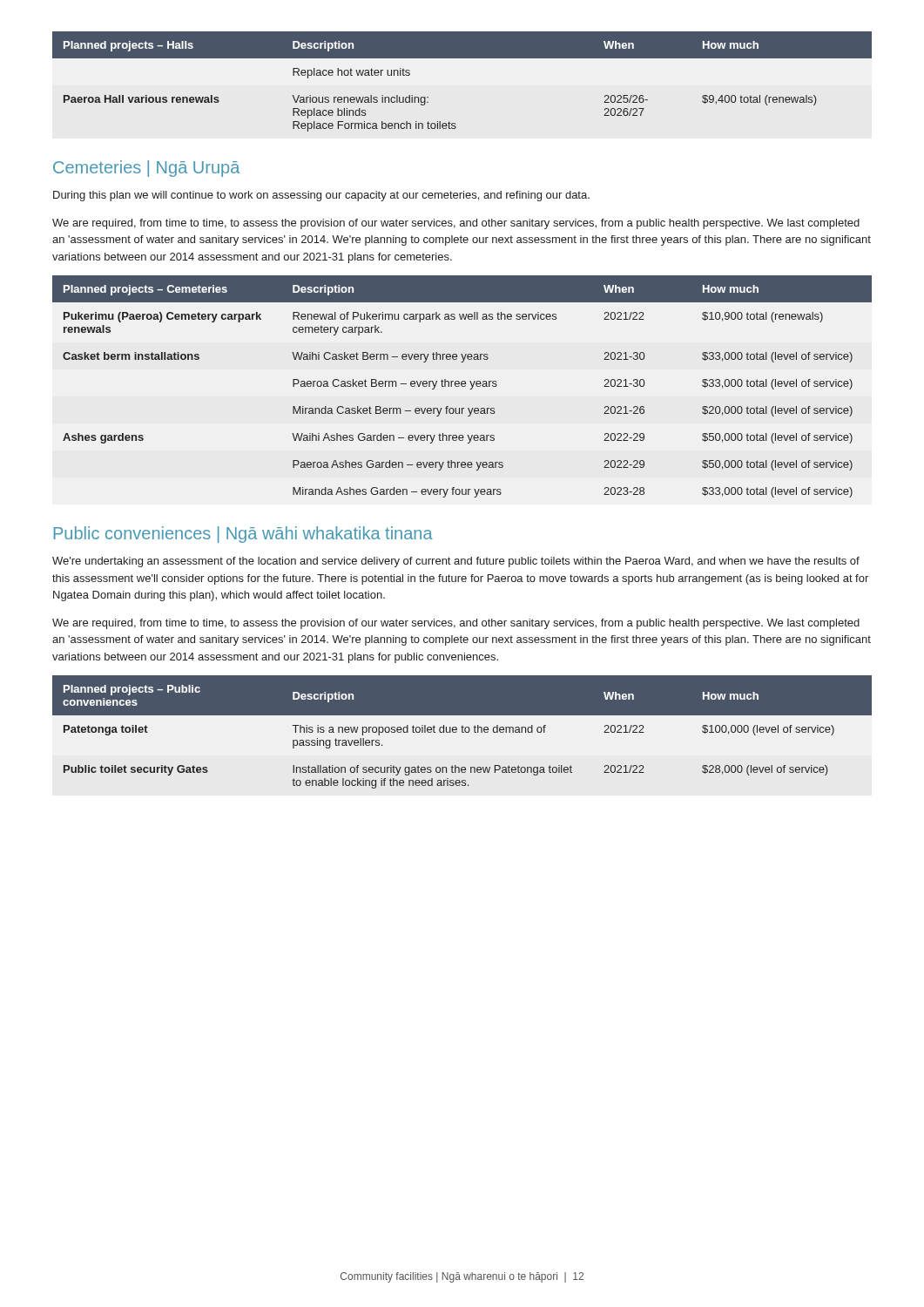Locate the table with the text "$50,000 total (level"
924x1307 pixels.
(x=462, y=390)
